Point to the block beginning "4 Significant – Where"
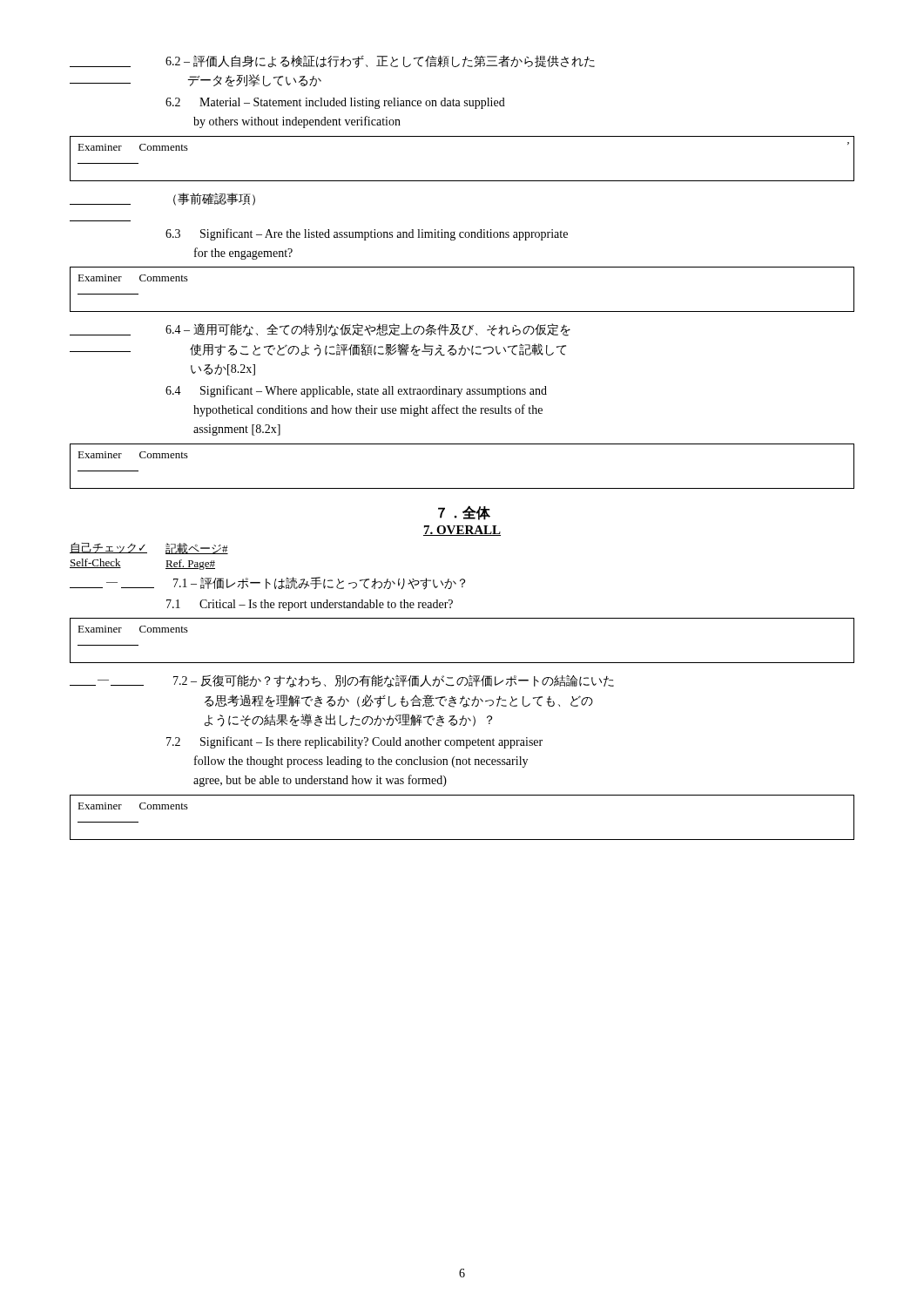Viewport: 924px width, 1307px height. [x=356, y=410]
